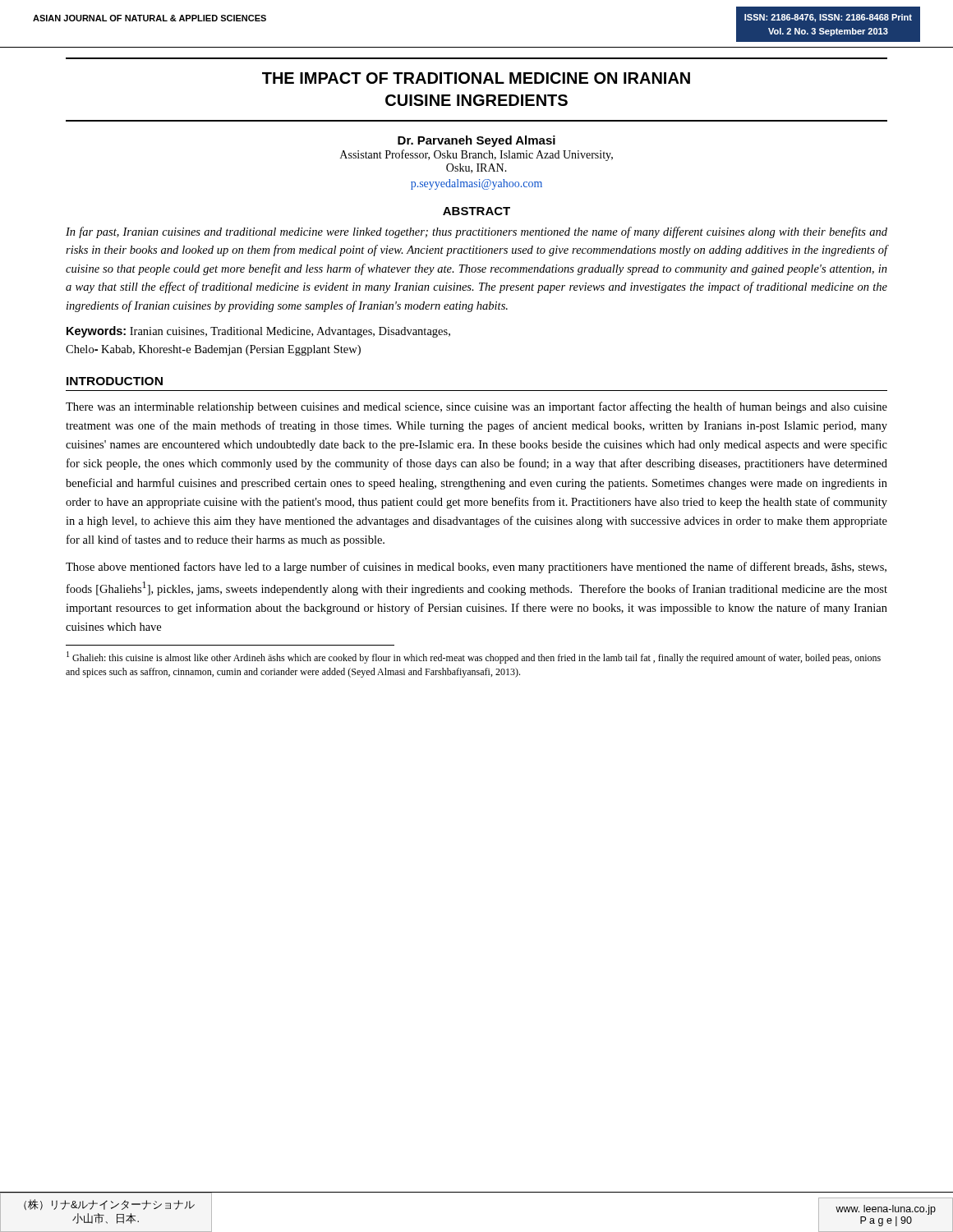Viewport: 953px width, 1232px height.
Task: Navigate to the text starting "Those above mentioned factors have led to"
Action: (x=476, y=597)
